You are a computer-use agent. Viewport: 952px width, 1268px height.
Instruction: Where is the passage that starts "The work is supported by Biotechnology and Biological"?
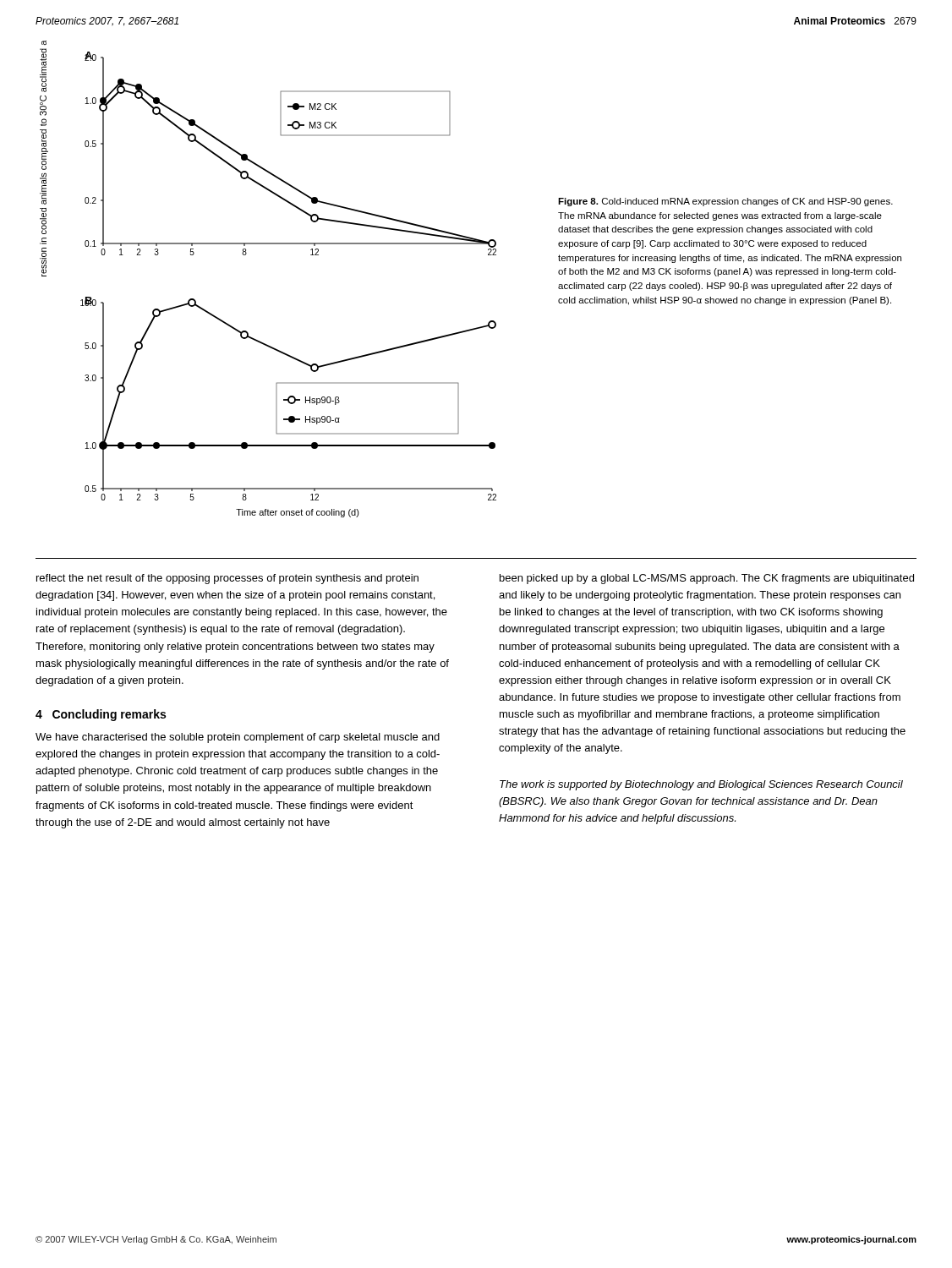click(x=701, y=801)
